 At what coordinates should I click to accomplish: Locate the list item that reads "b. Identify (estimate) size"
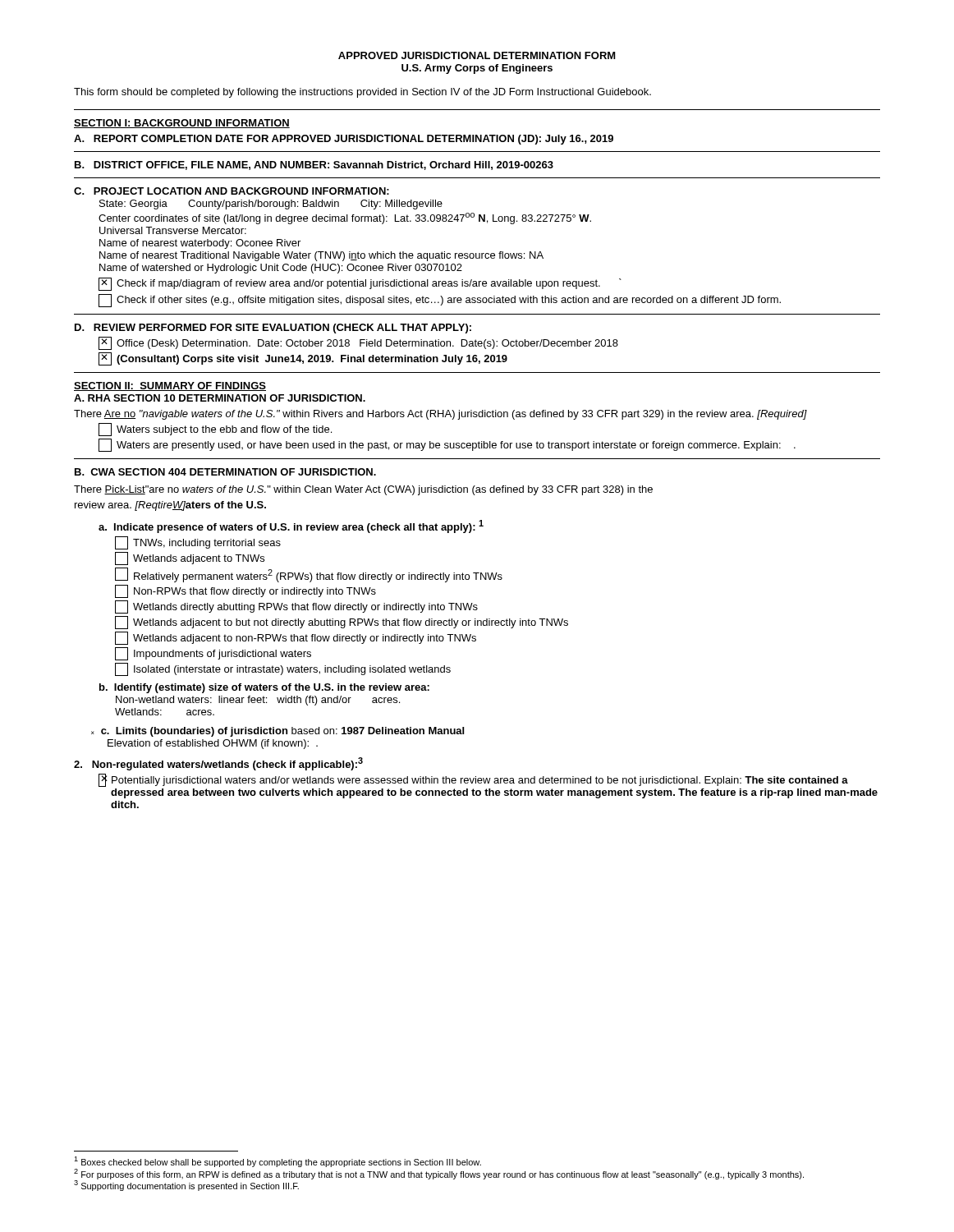click(x=264, y=699)
